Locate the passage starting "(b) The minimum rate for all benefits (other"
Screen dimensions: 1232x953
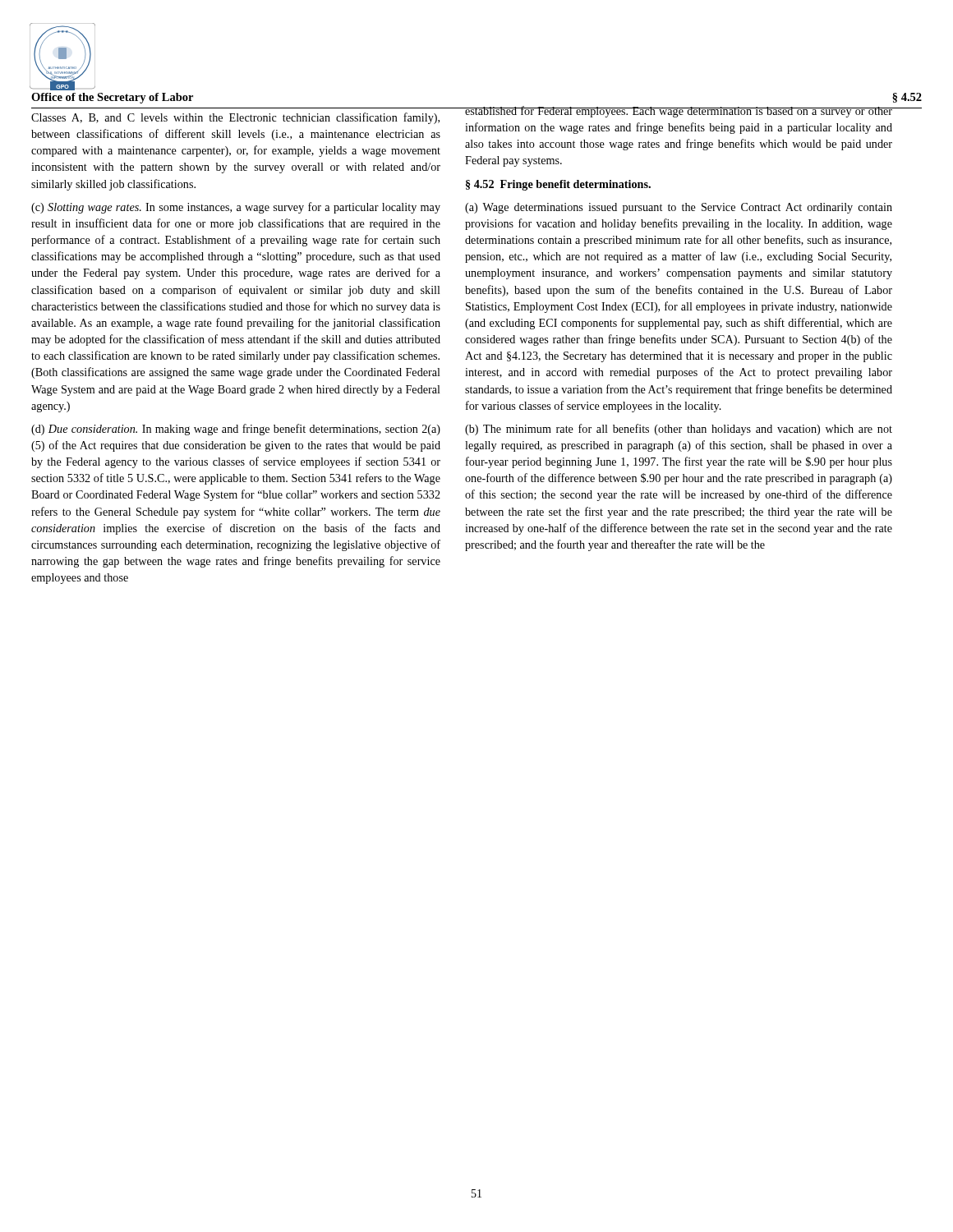click(679, 487)
